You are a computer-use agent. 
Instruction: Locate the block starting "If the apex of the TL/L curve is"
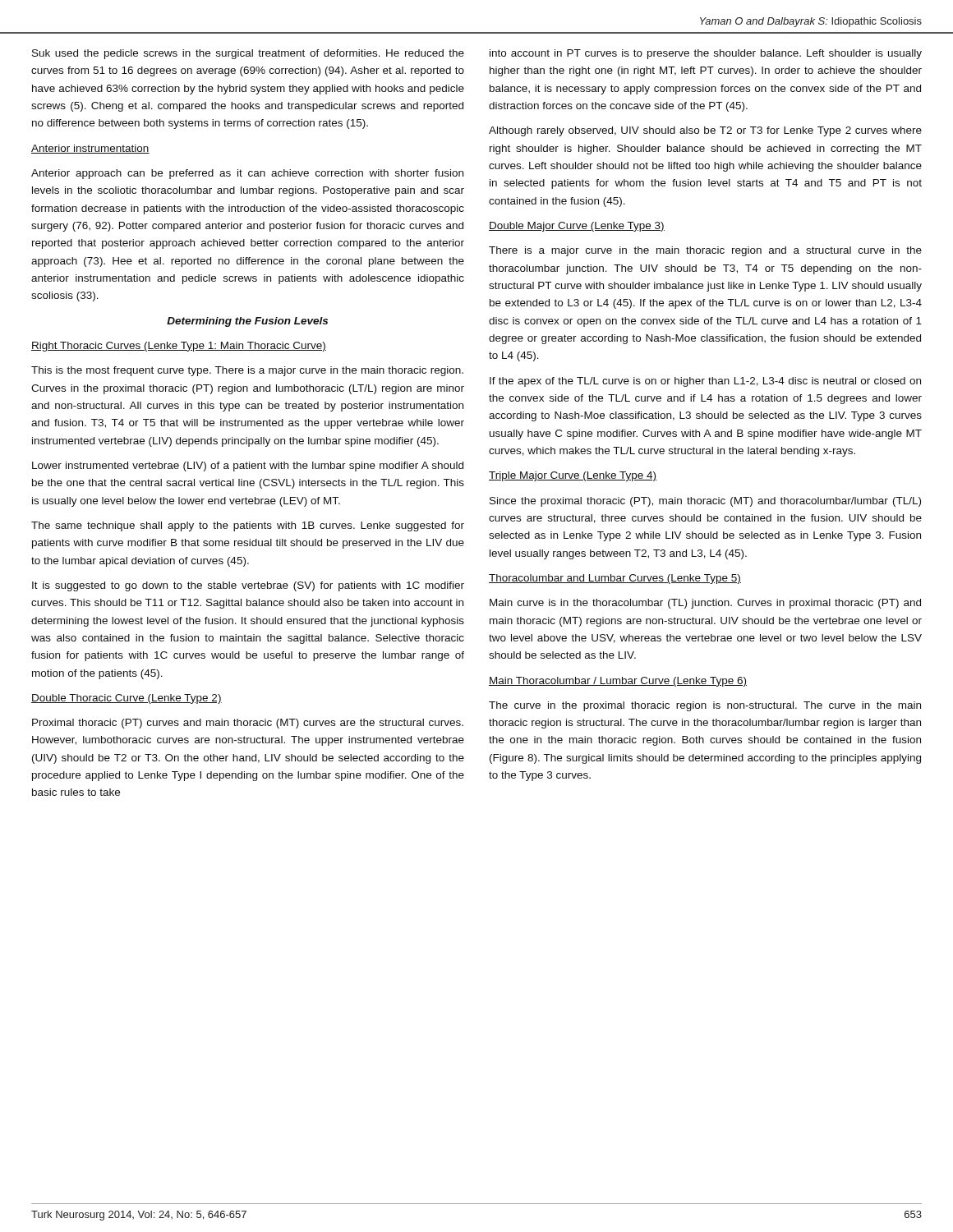(705, 415)
